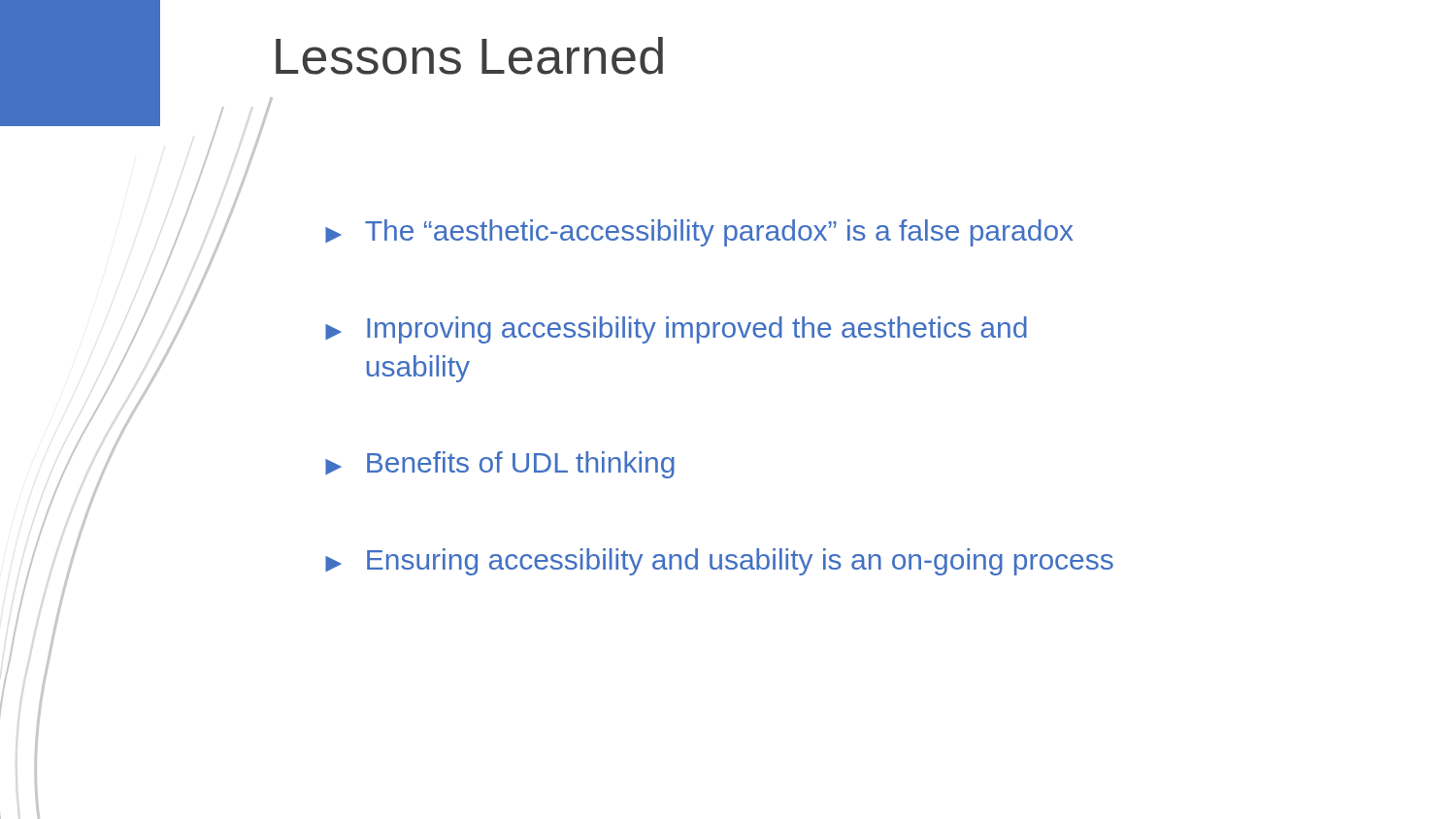
Task: Click the passage that begins "► Improving accessibility"
Action: (674, 348)
